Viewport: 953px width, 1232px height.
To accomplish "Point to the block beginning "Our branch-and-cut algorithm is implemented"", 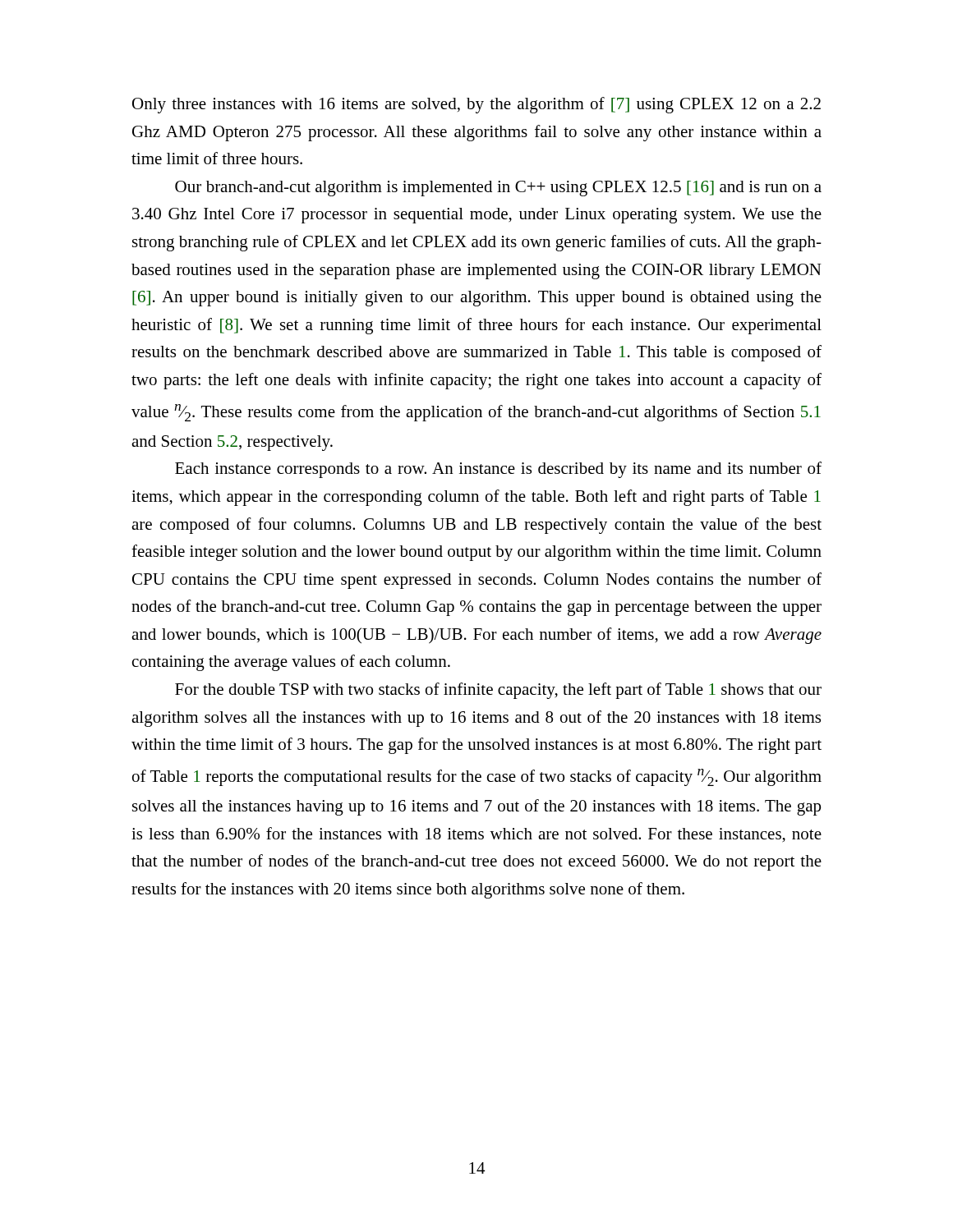I will 476,314.
